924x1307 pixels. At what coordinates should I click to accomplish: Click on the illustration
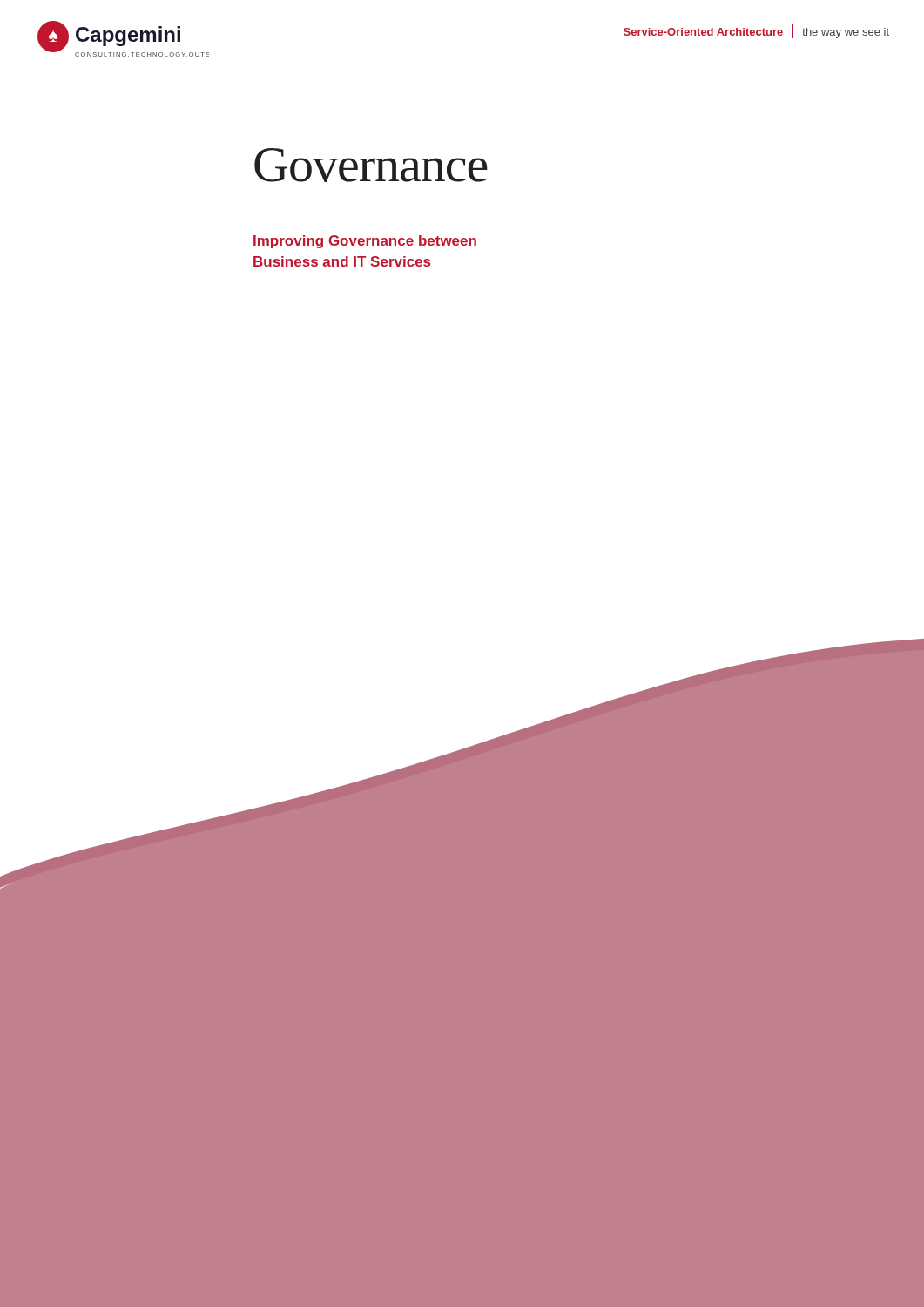tap(462, 828)
